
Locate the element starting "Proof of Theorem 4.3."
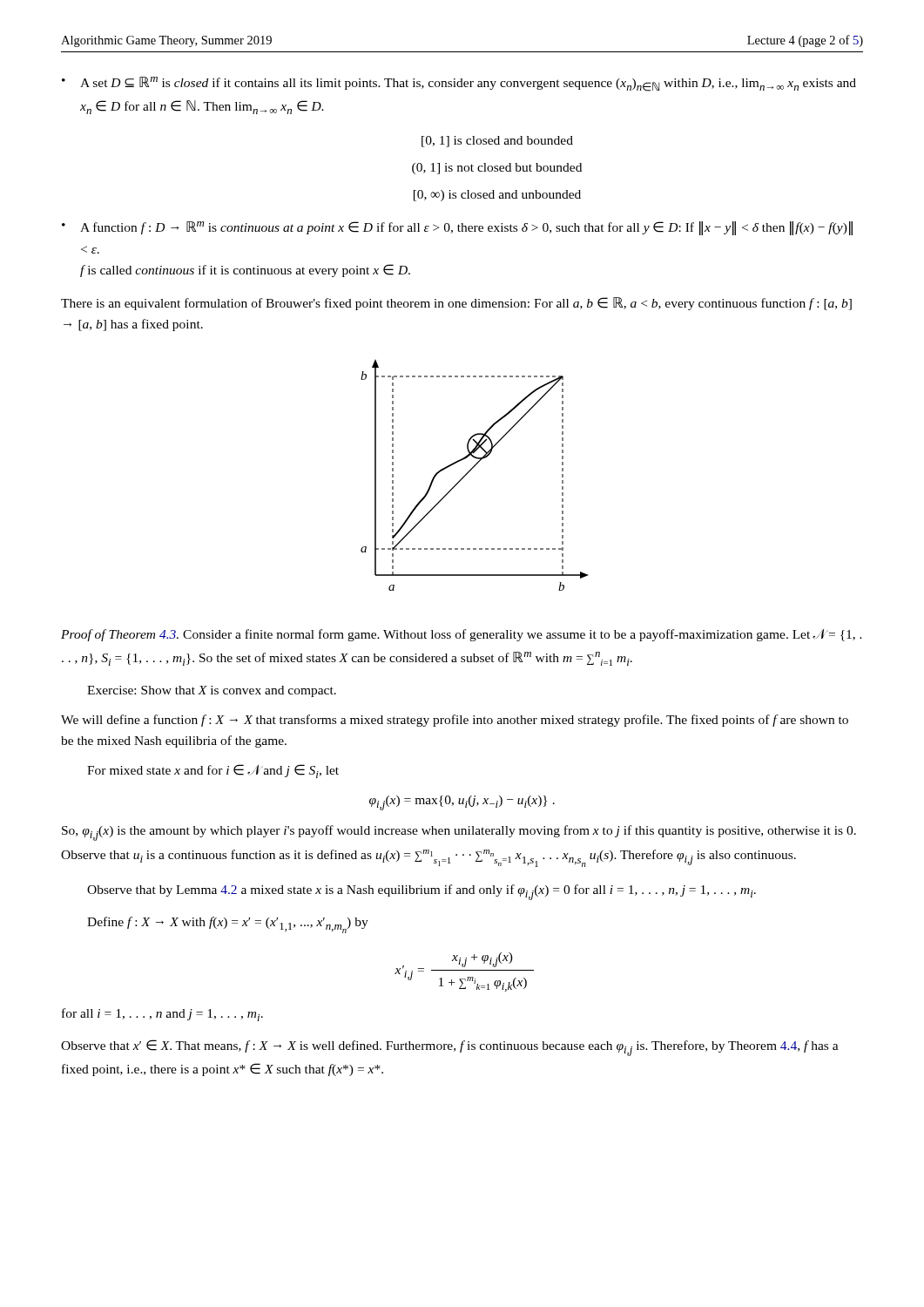(462, 647)
